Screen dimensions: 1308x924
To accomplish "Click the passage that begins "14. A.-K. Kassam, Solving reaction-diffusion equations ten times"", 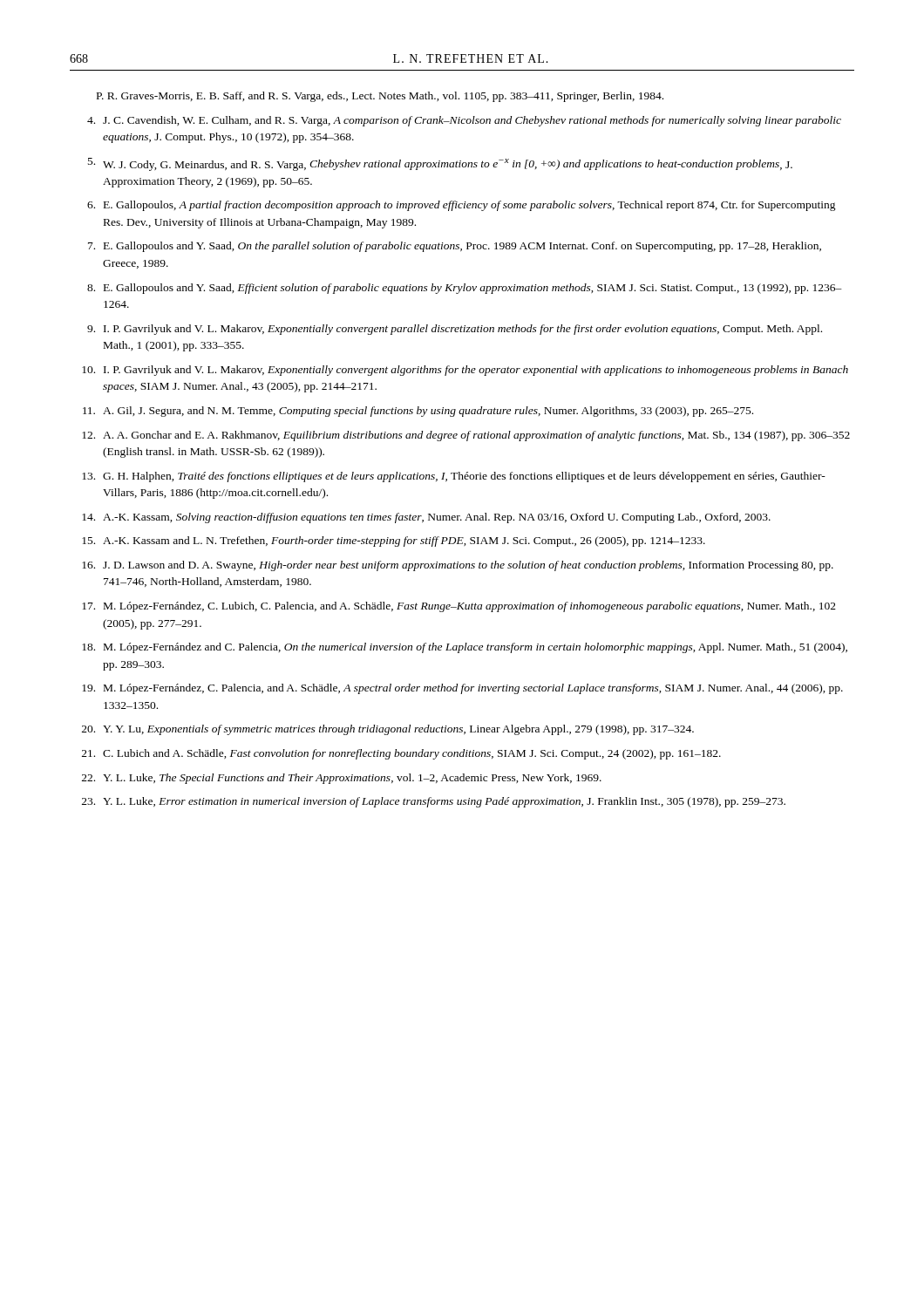I will point(462,517).
